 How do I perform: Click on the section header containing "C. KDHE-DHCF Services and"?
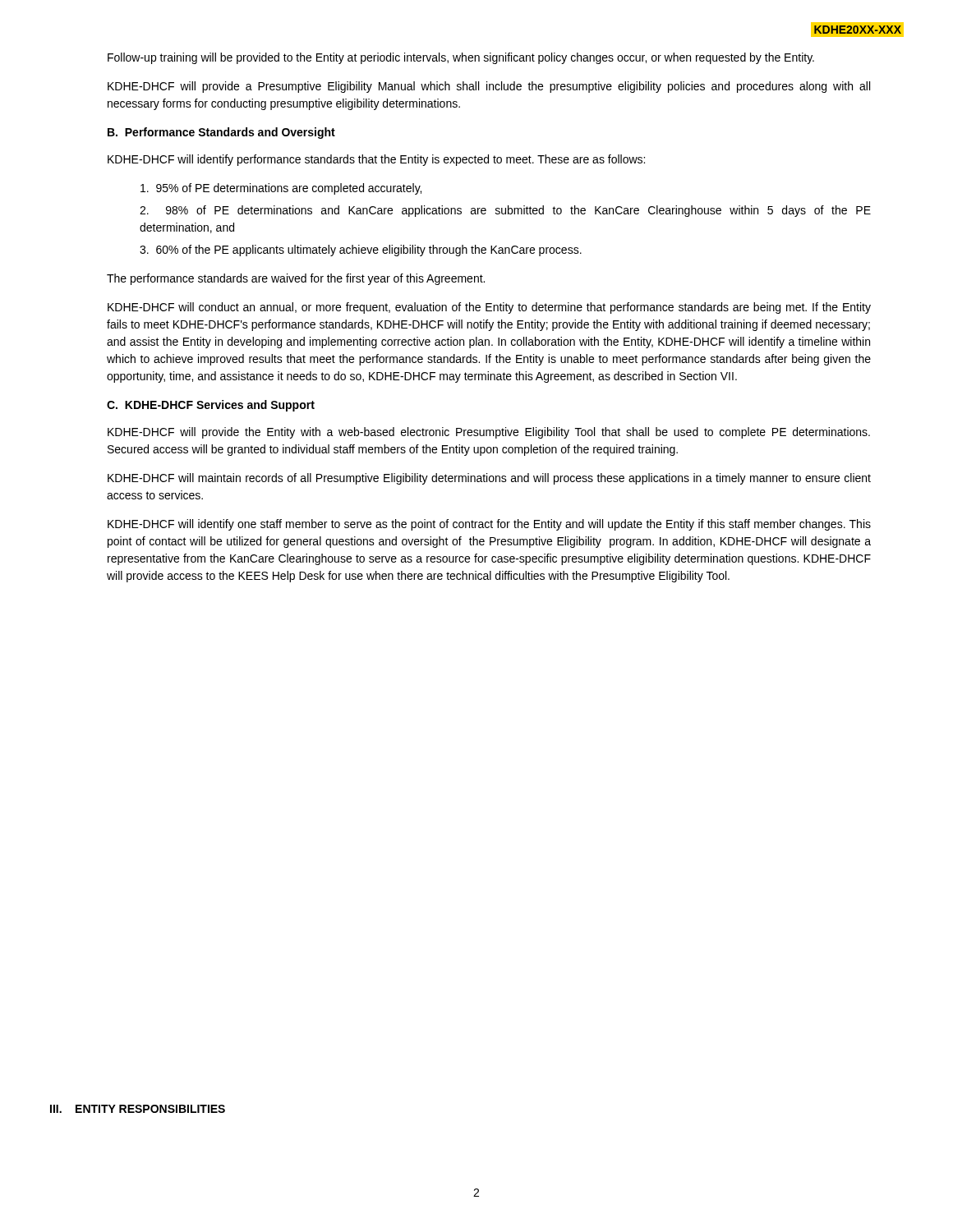211,405
